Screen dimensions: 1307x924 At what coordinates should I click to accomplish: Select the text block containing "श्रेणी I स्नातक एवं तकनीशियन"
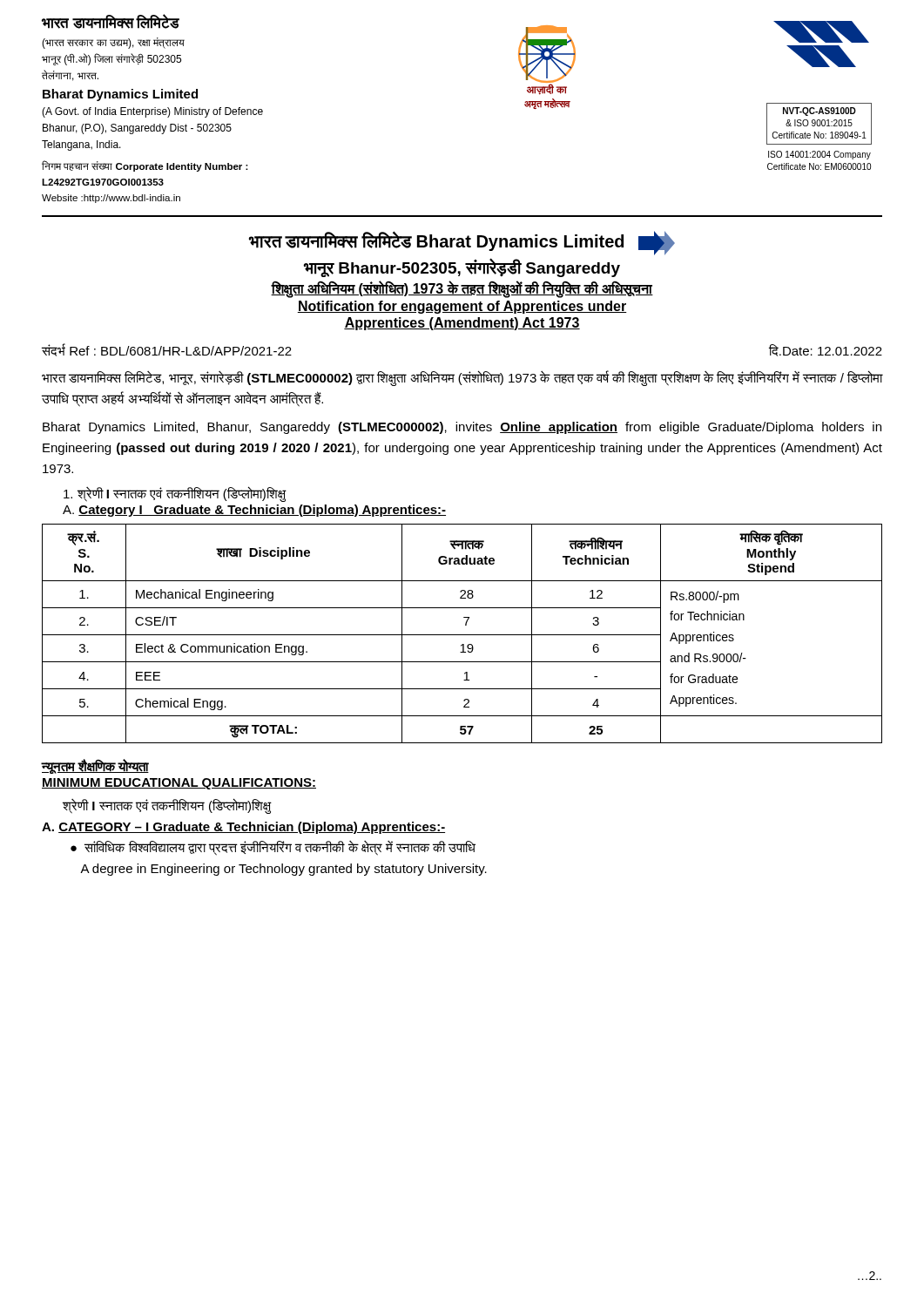click(167, 806)
